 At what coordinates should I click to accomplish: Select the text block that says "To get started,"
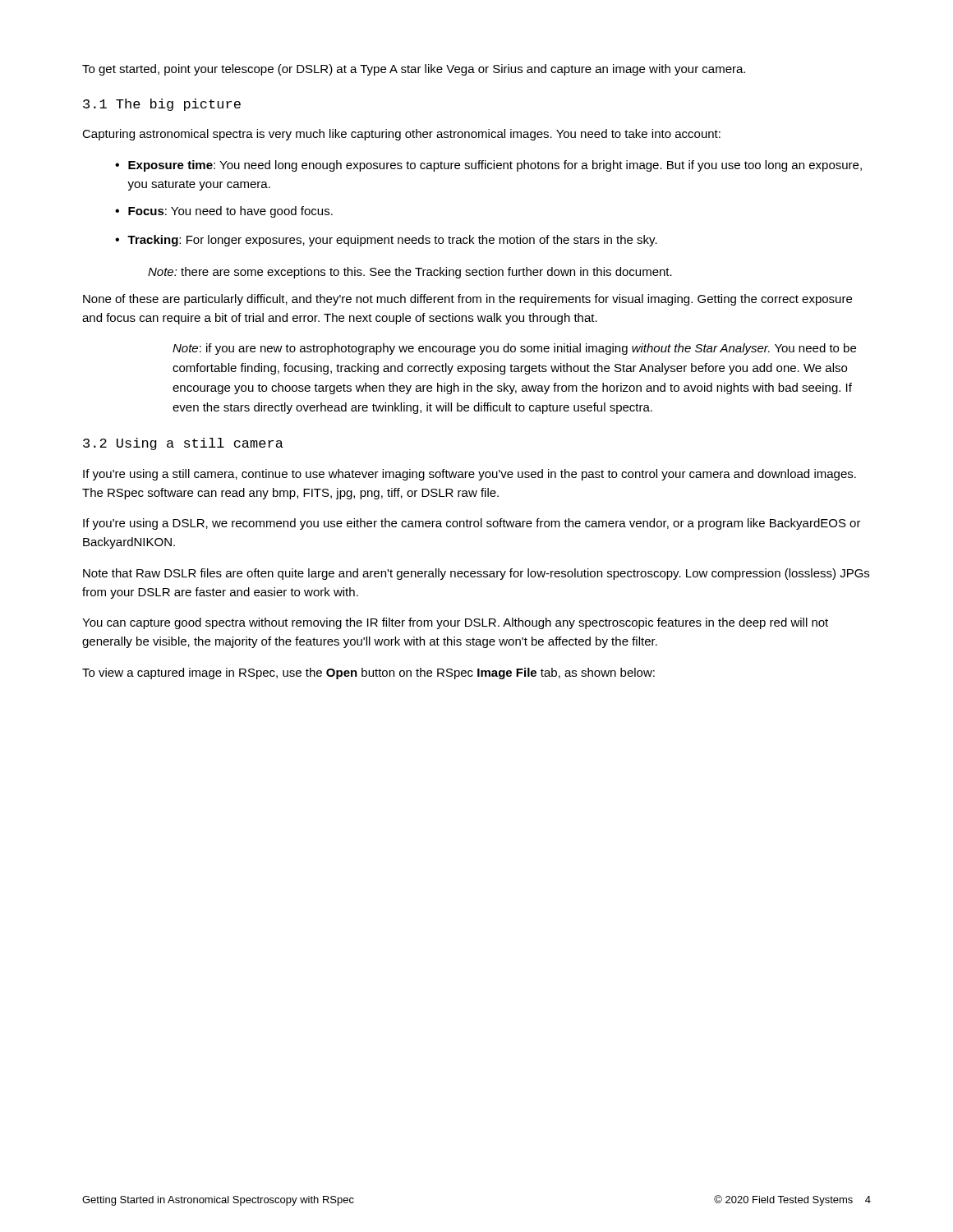[x=414, y=69]
